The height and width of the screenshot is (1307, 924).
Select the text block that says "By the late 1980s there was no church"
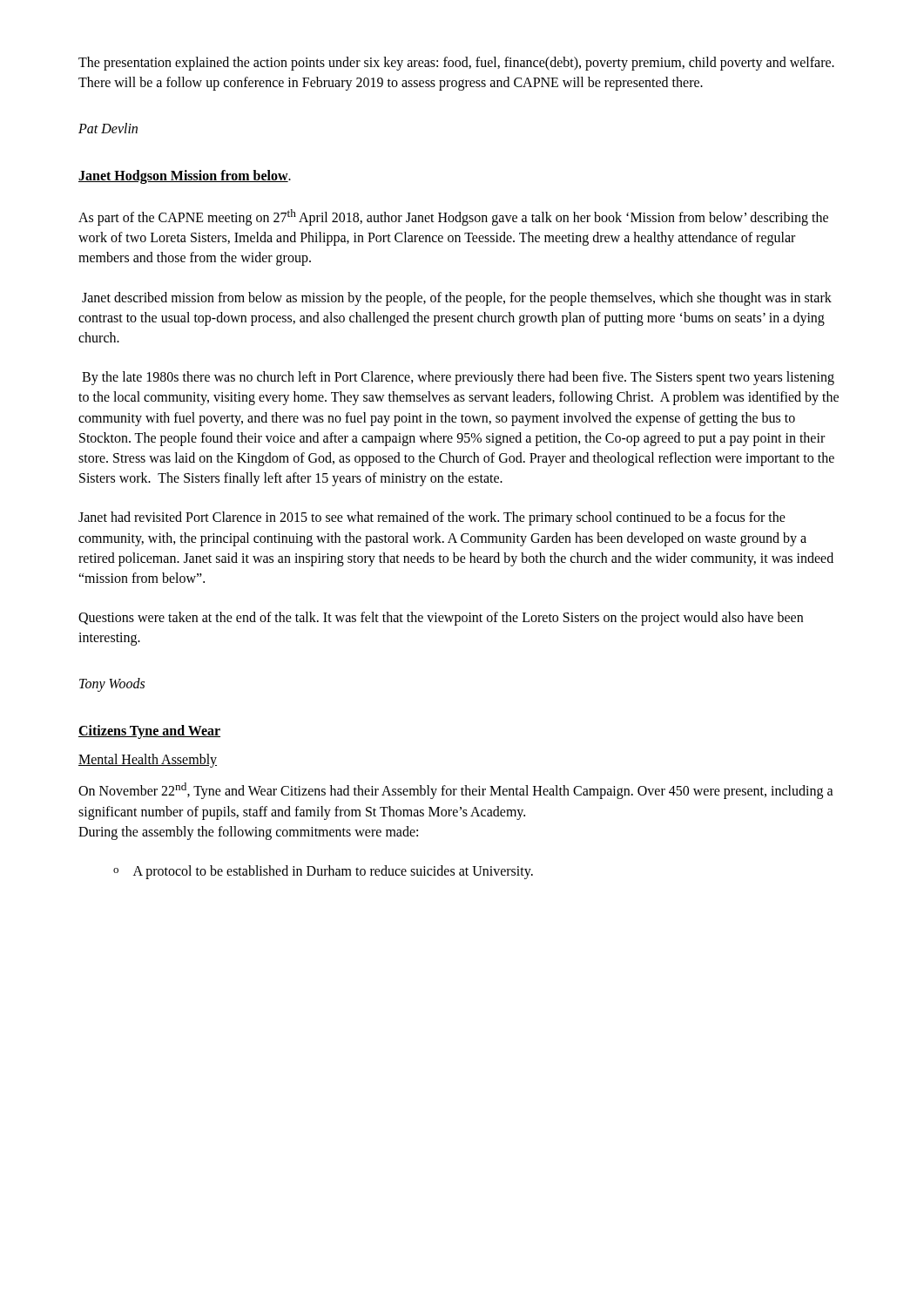(x=462, y=428)
